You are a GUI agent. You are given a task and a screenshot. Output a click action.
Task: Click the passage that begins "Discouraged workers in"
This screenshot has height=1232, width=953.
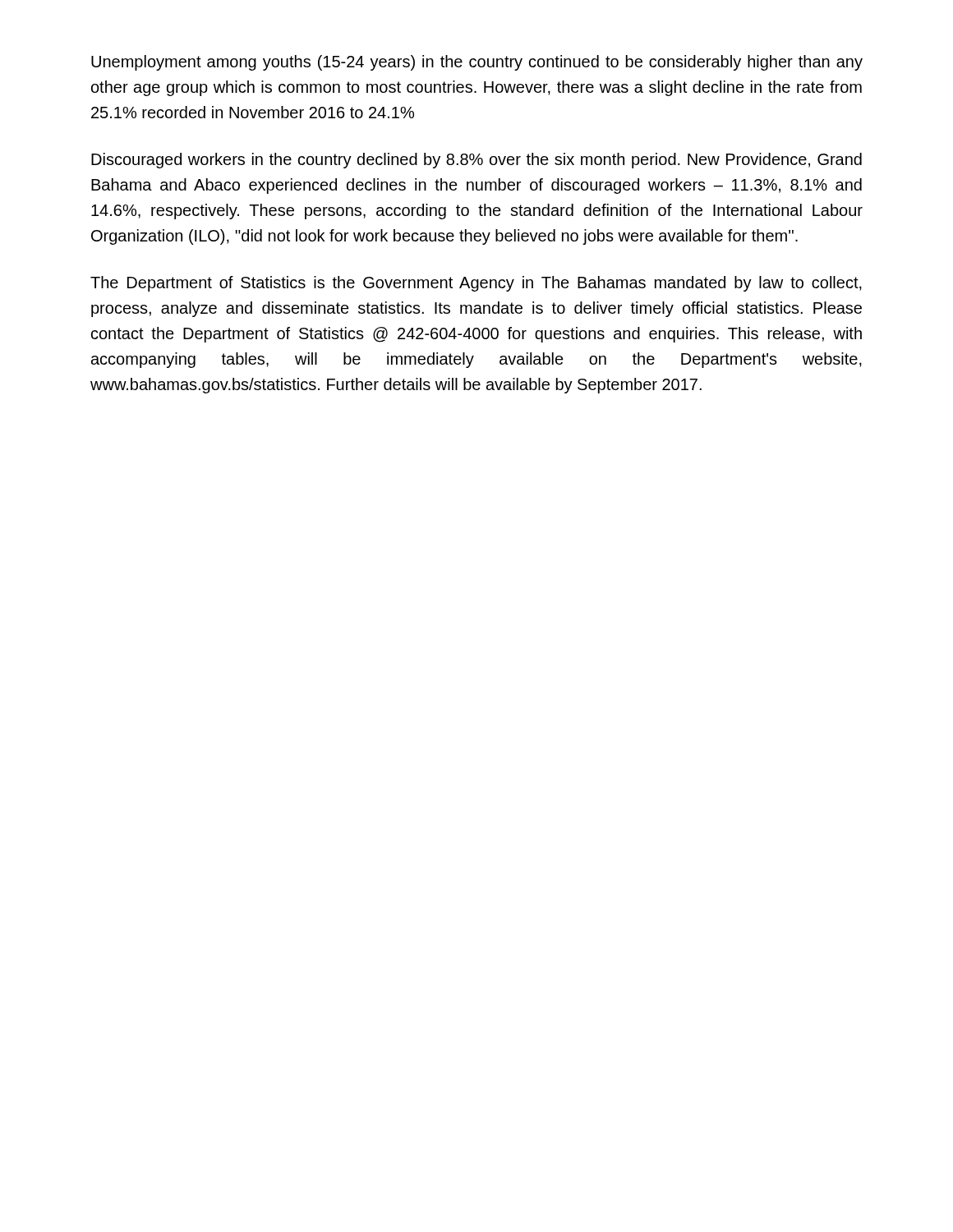coord(476,198)
